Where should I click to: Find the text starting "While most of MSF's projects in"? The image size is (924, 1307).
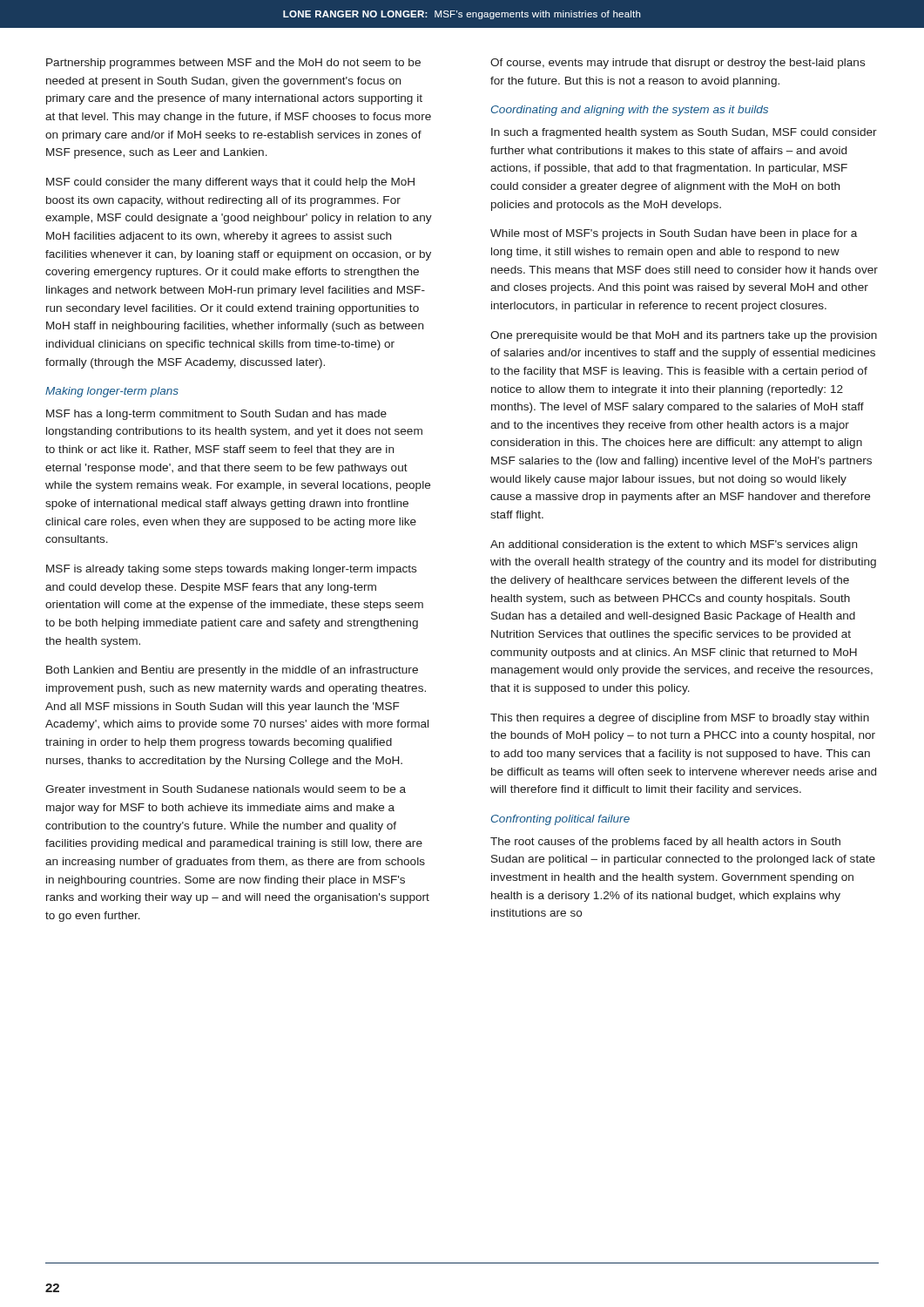click(684, 270)
